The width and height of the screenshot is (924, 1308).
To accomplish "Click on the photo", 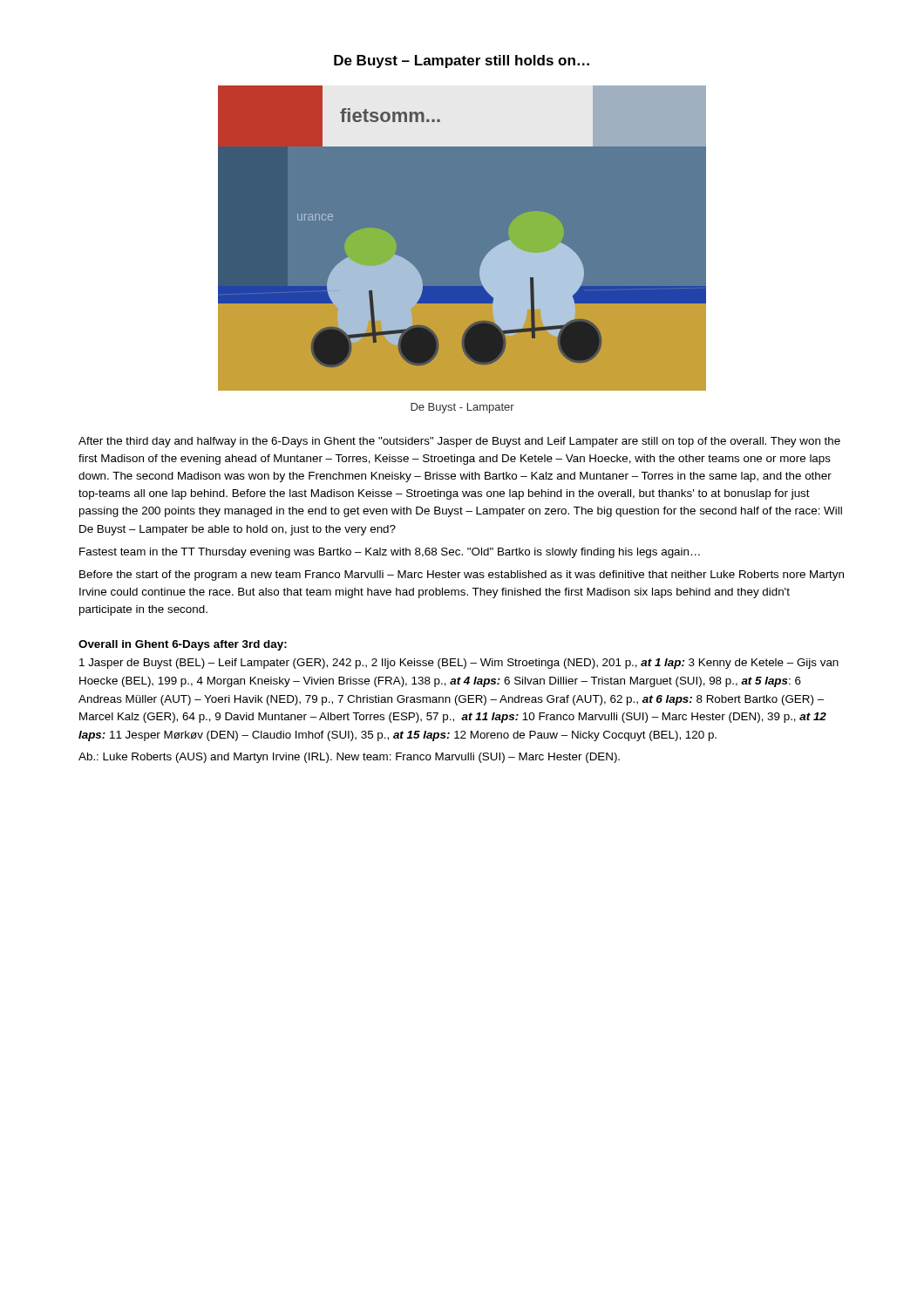I will coord(462,239).
